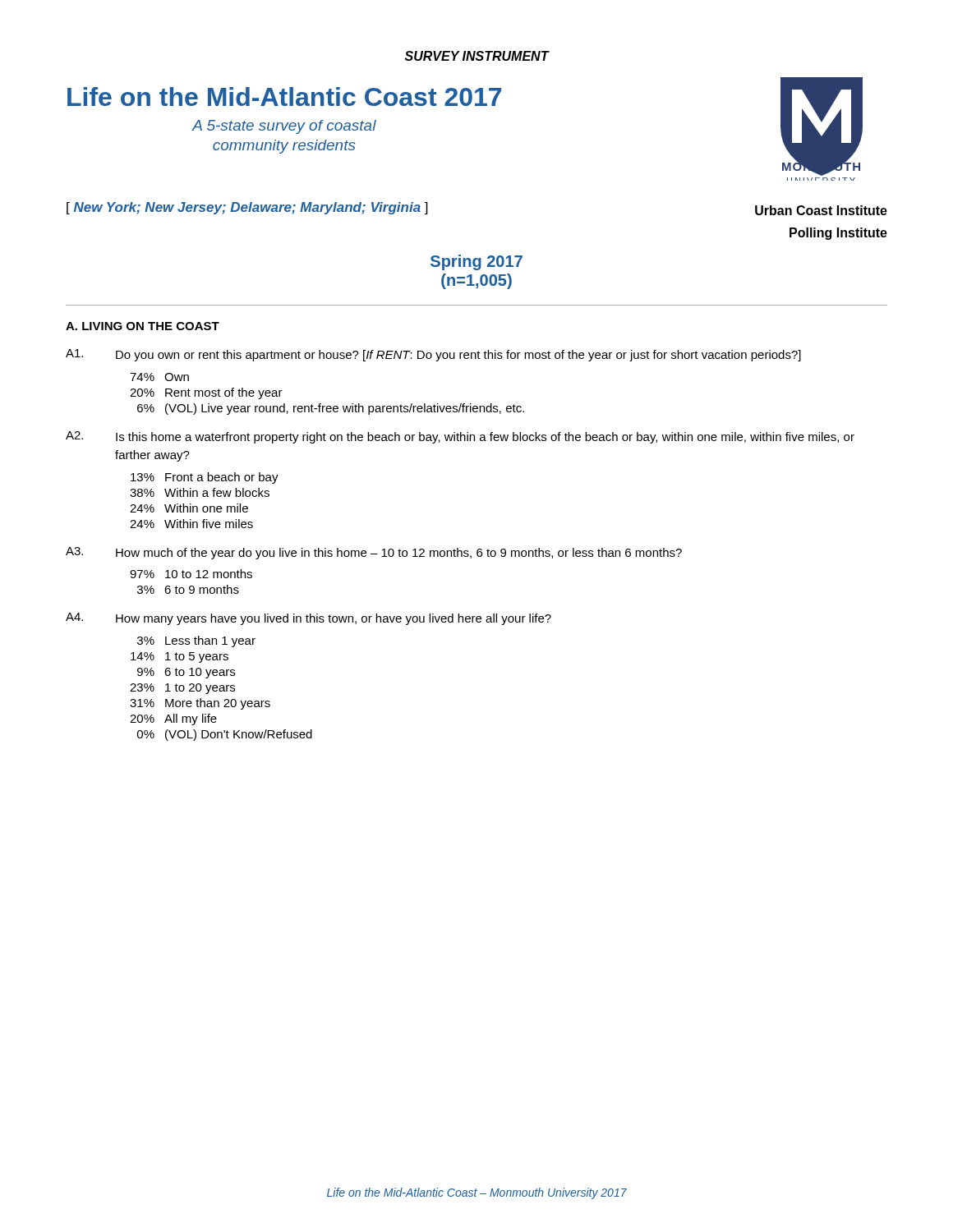Where does it say "24%Within five miles"?
The width and height of the screenshot is (953, 1232).
point(184,523)
